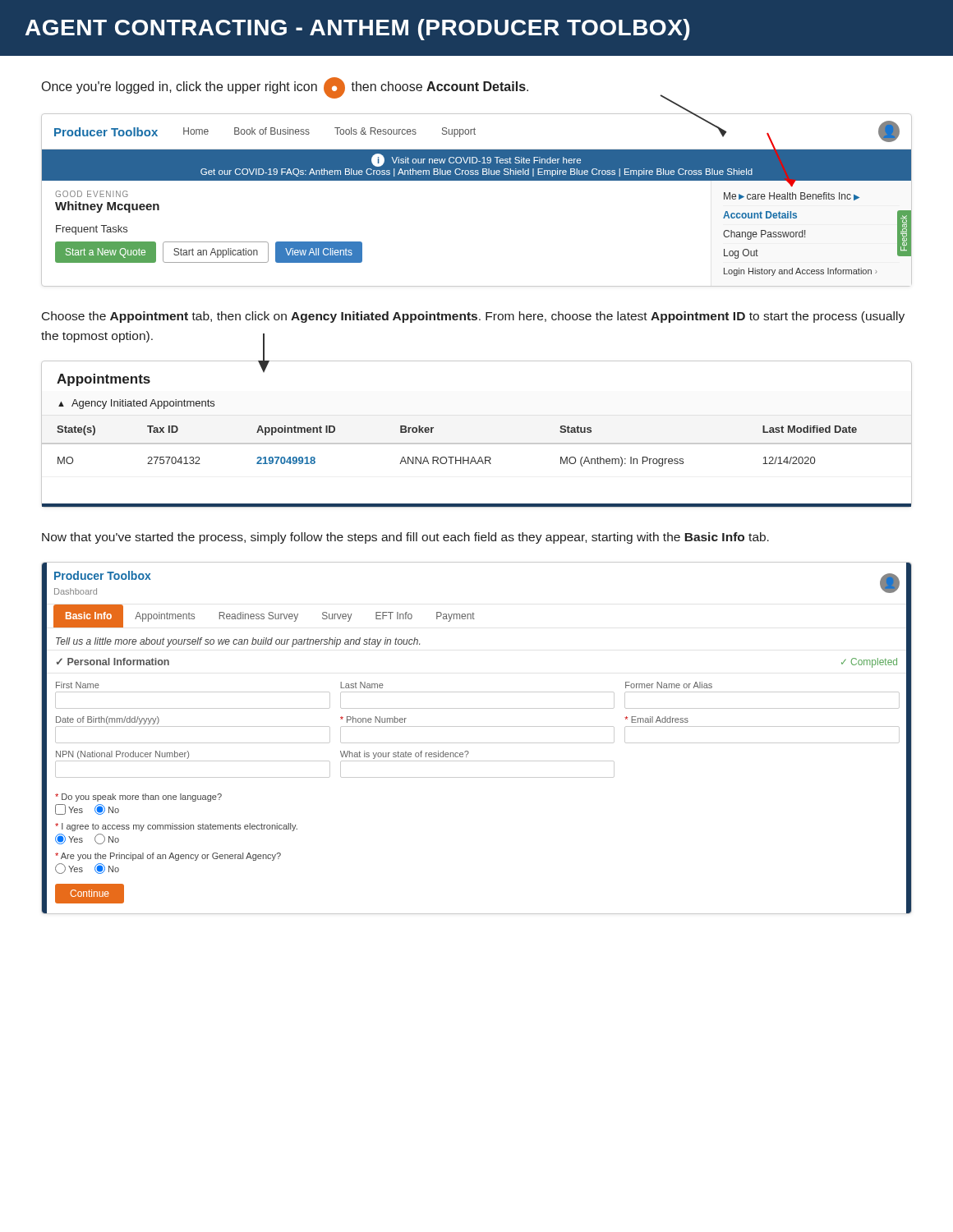The image size is (953, 1232).
Task: Click on the region starting "Now that you've started the process, simply"
Action: pos(405,537)
